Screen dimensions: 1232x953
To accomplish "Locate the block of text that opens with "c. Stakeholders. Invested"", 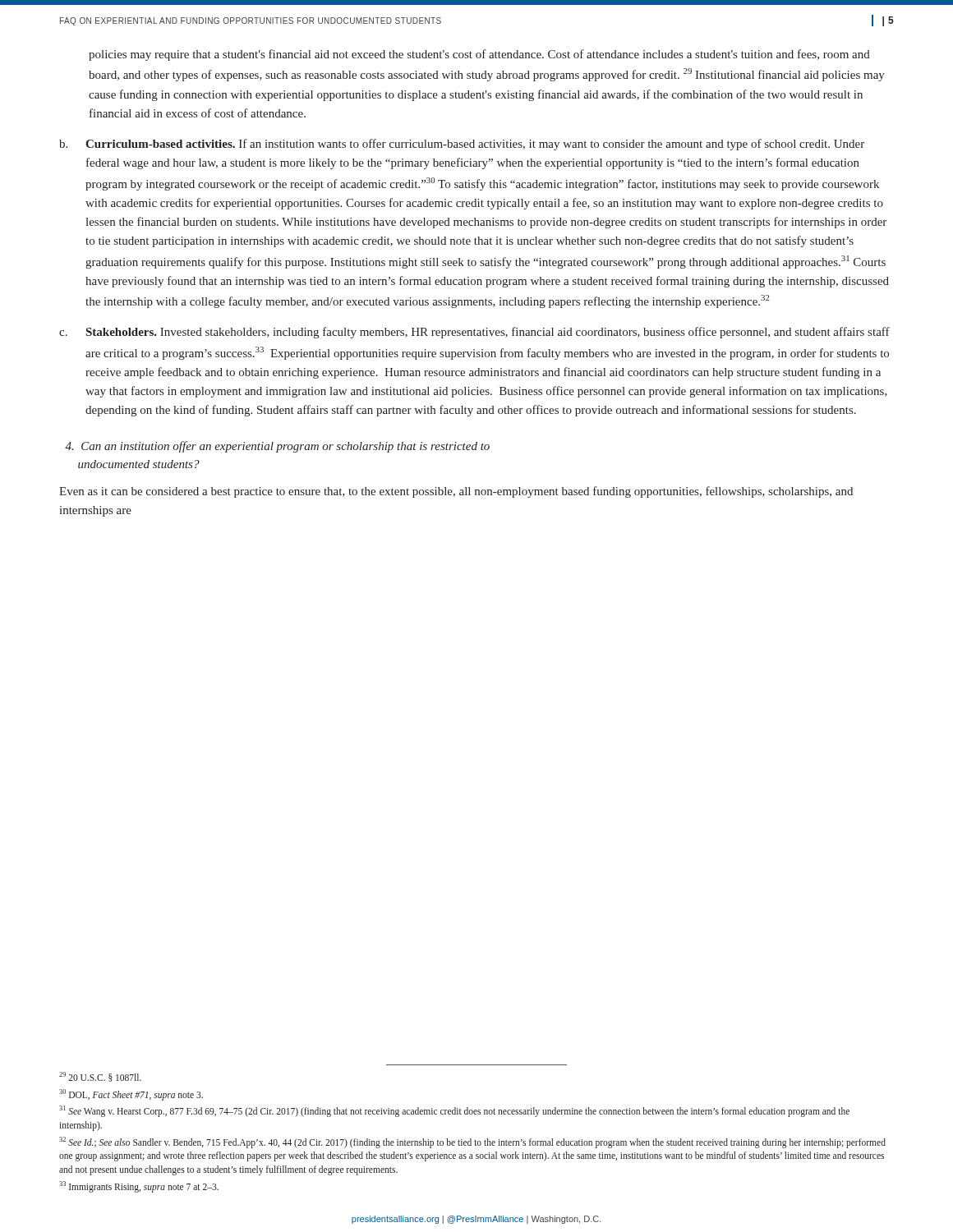I will tap(476, 372).
